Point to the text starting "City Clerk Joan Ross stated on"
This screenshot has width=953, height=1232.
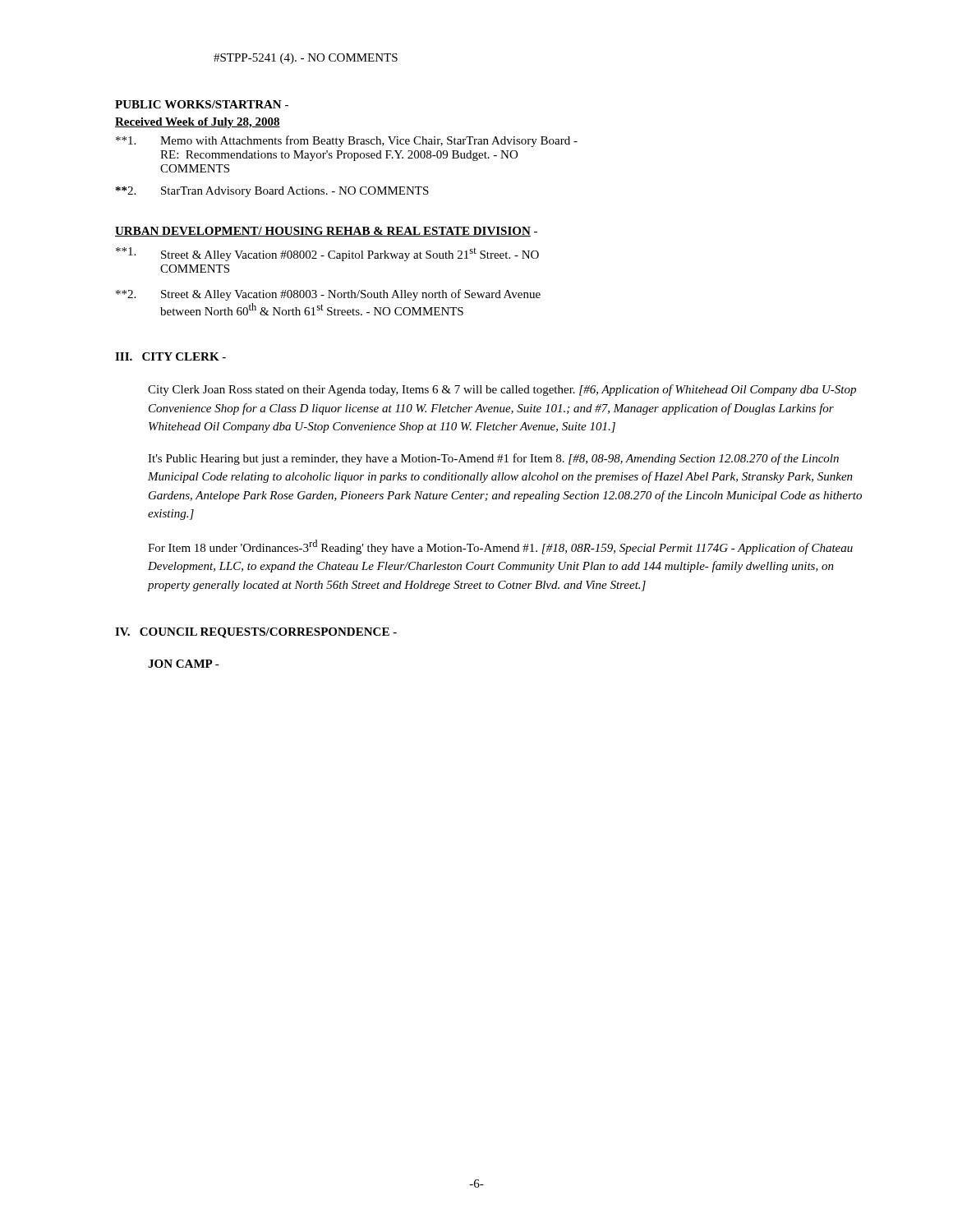505,408
